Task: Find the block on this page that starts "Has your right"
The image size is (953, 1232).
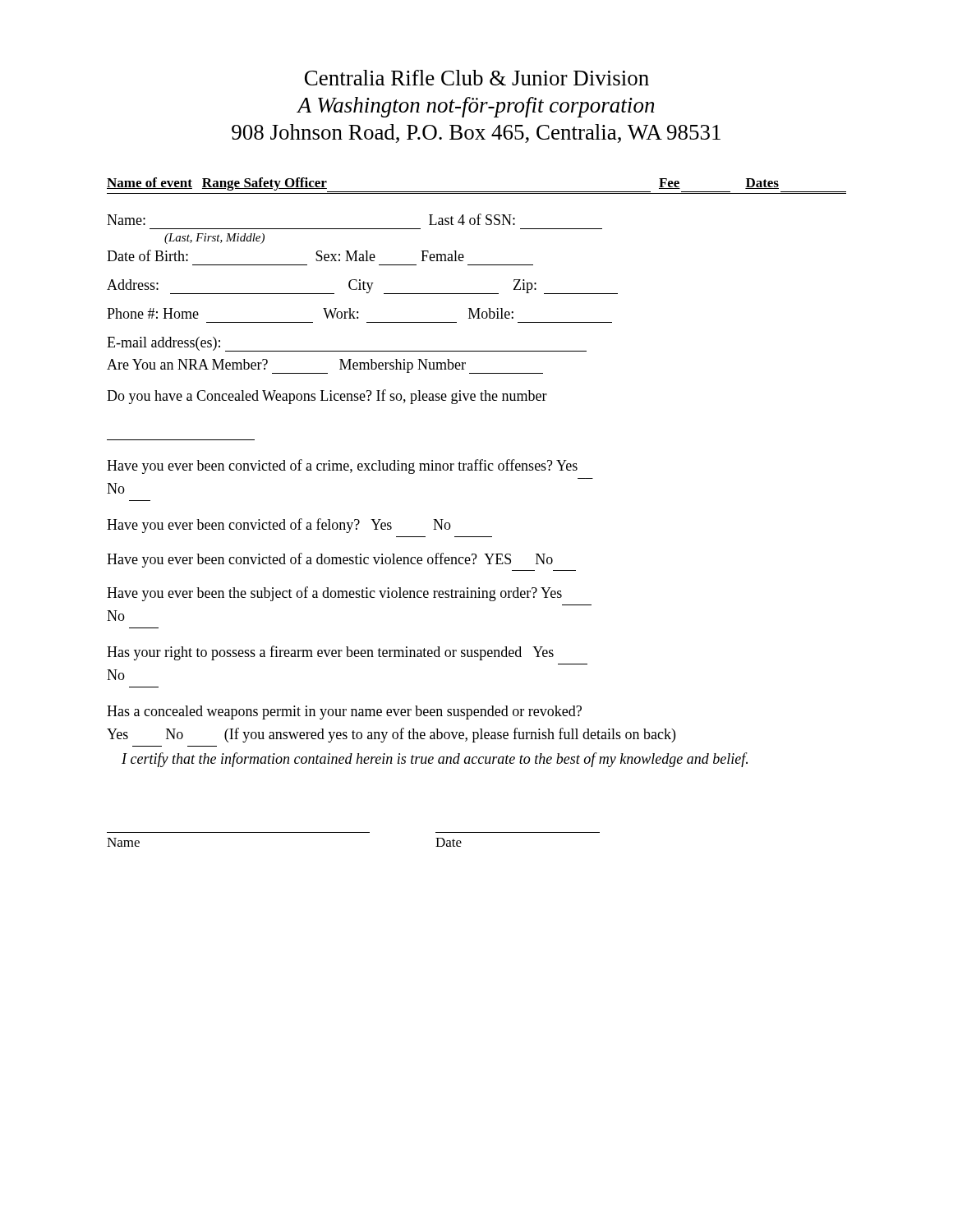Action: coord(476,665)
